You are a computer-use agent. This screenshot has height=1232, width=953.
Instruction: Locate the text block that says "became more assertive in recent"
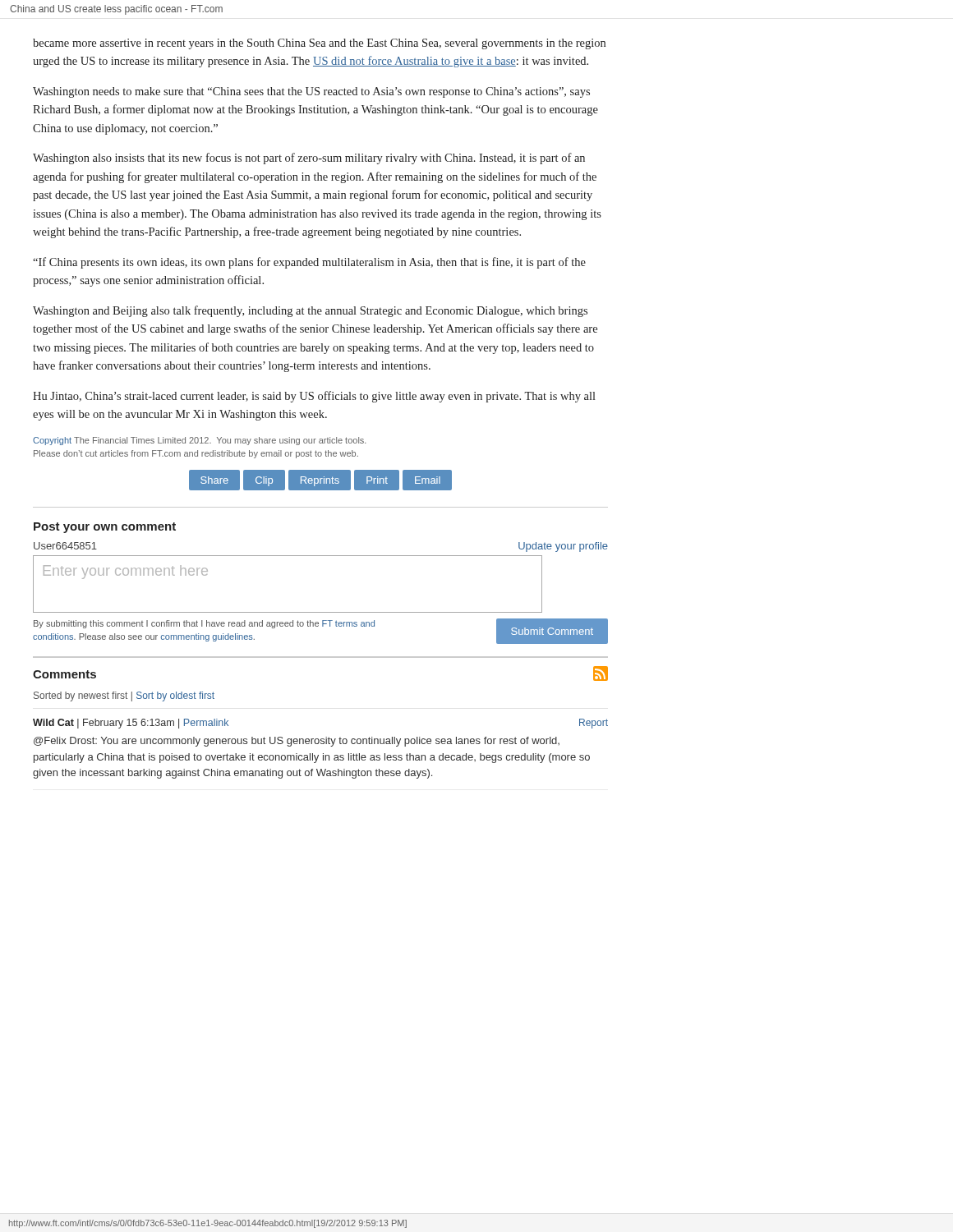coord(319,52)
